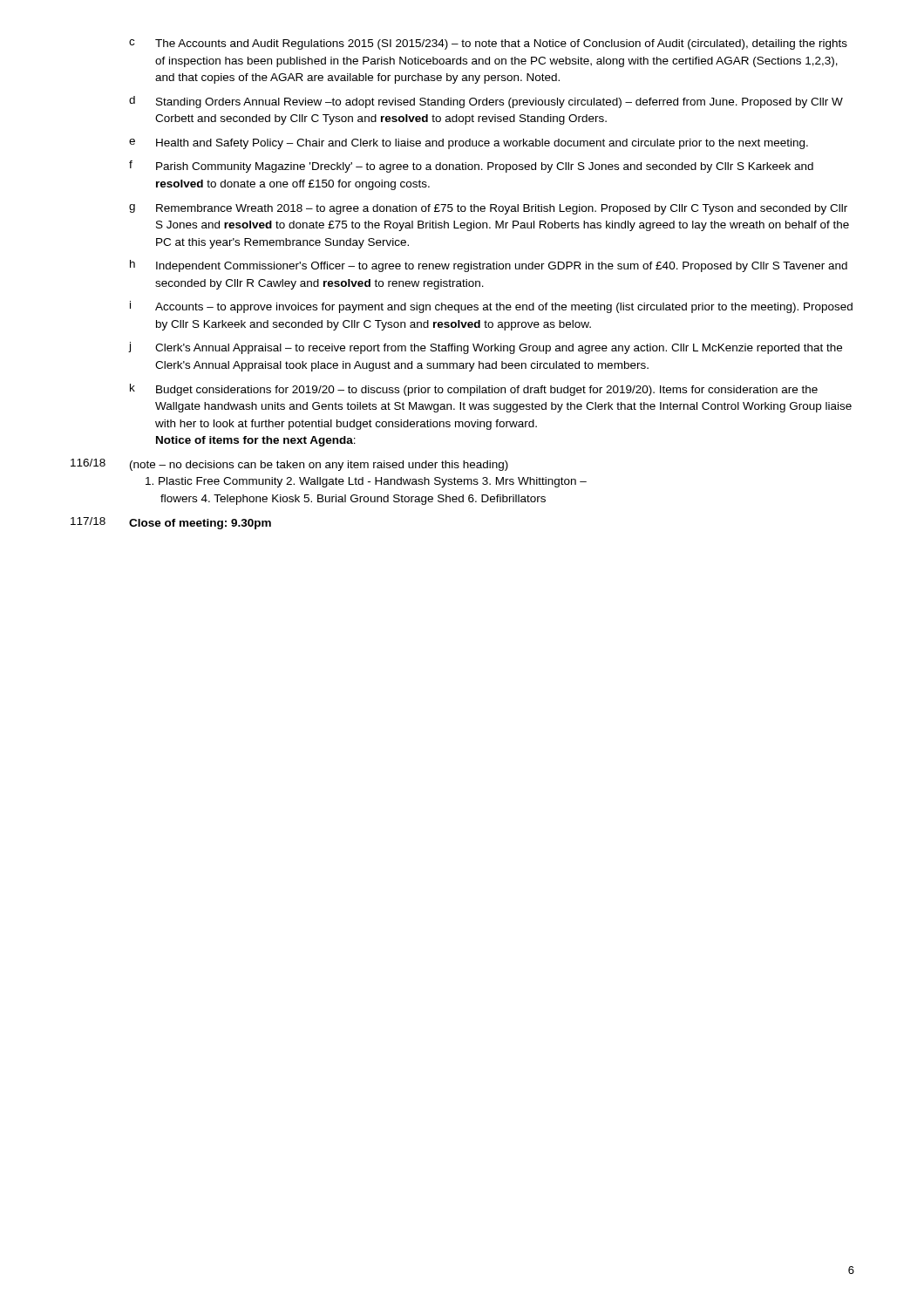Locate the block of text that opens with "e Health and Safety Policy – Chair and"

click(x=462, y=143)
